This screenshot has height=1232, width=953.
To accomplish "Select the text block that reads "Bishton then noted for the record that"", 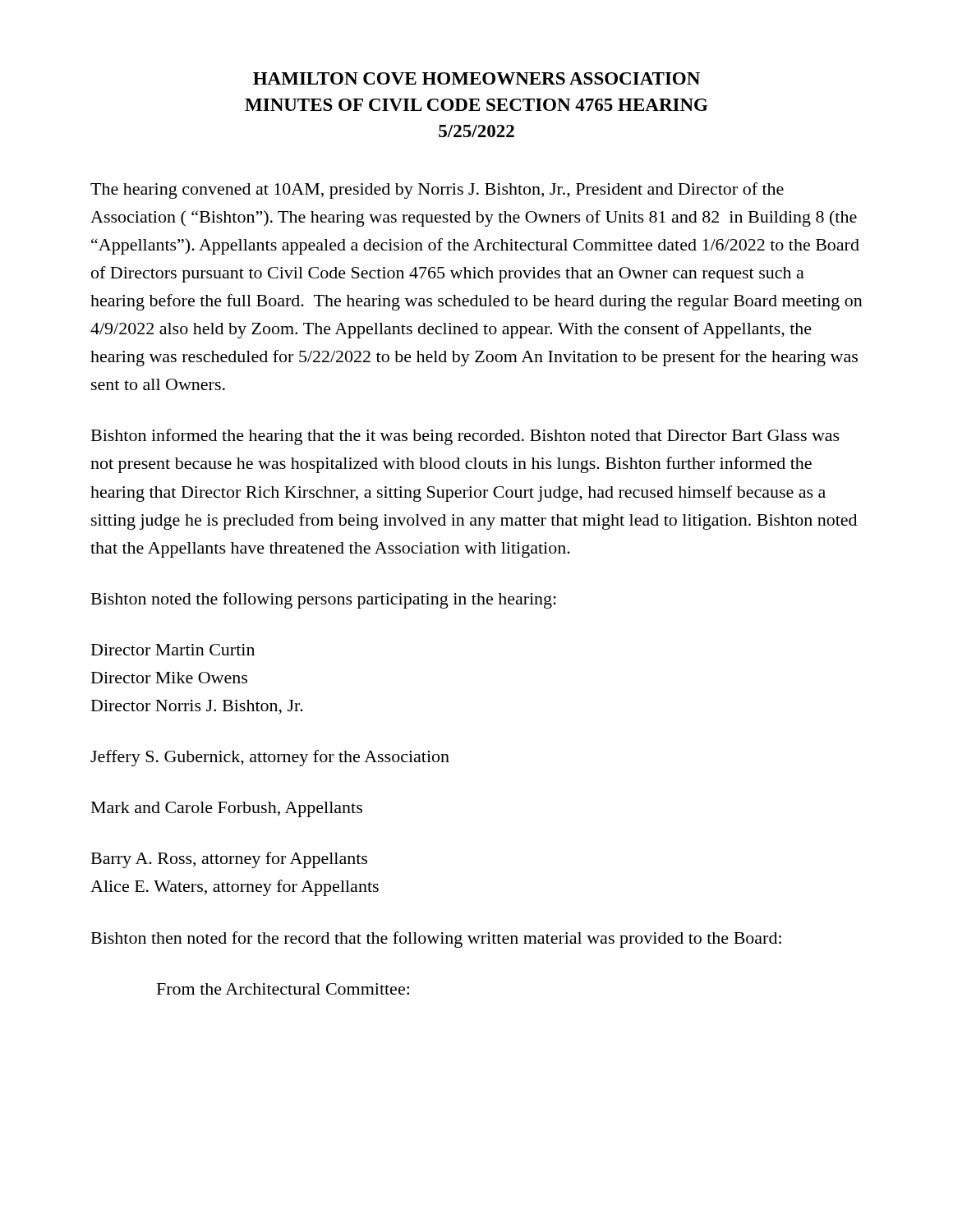I will tap(436, 937).
